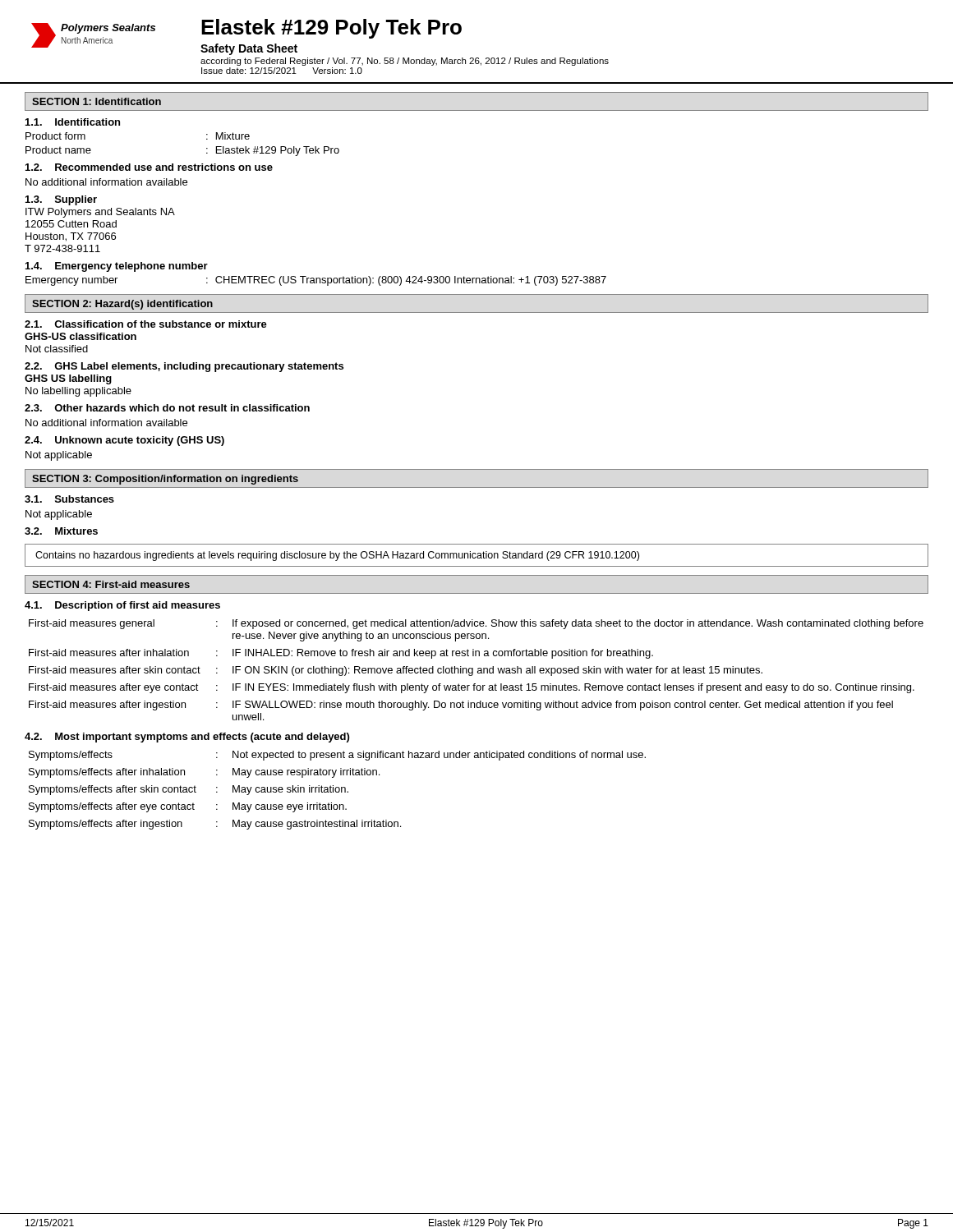Find the section header that reads "SECTION 4: First-aid measures"
953x1232 pixels.
(x=111, y=584)
